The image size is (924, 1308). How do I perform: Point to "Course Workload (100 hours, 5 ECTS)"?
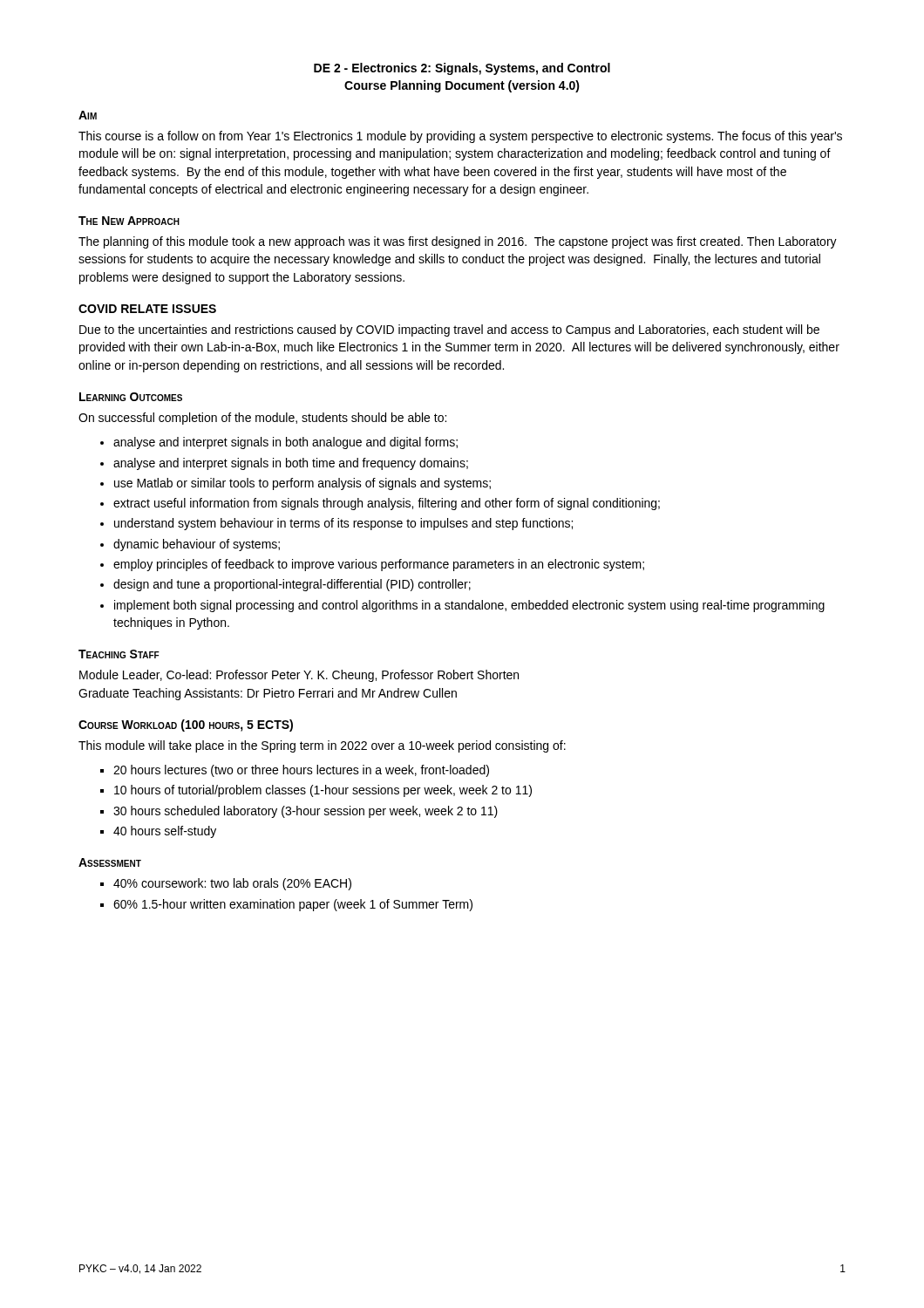(x=186, y=725)
